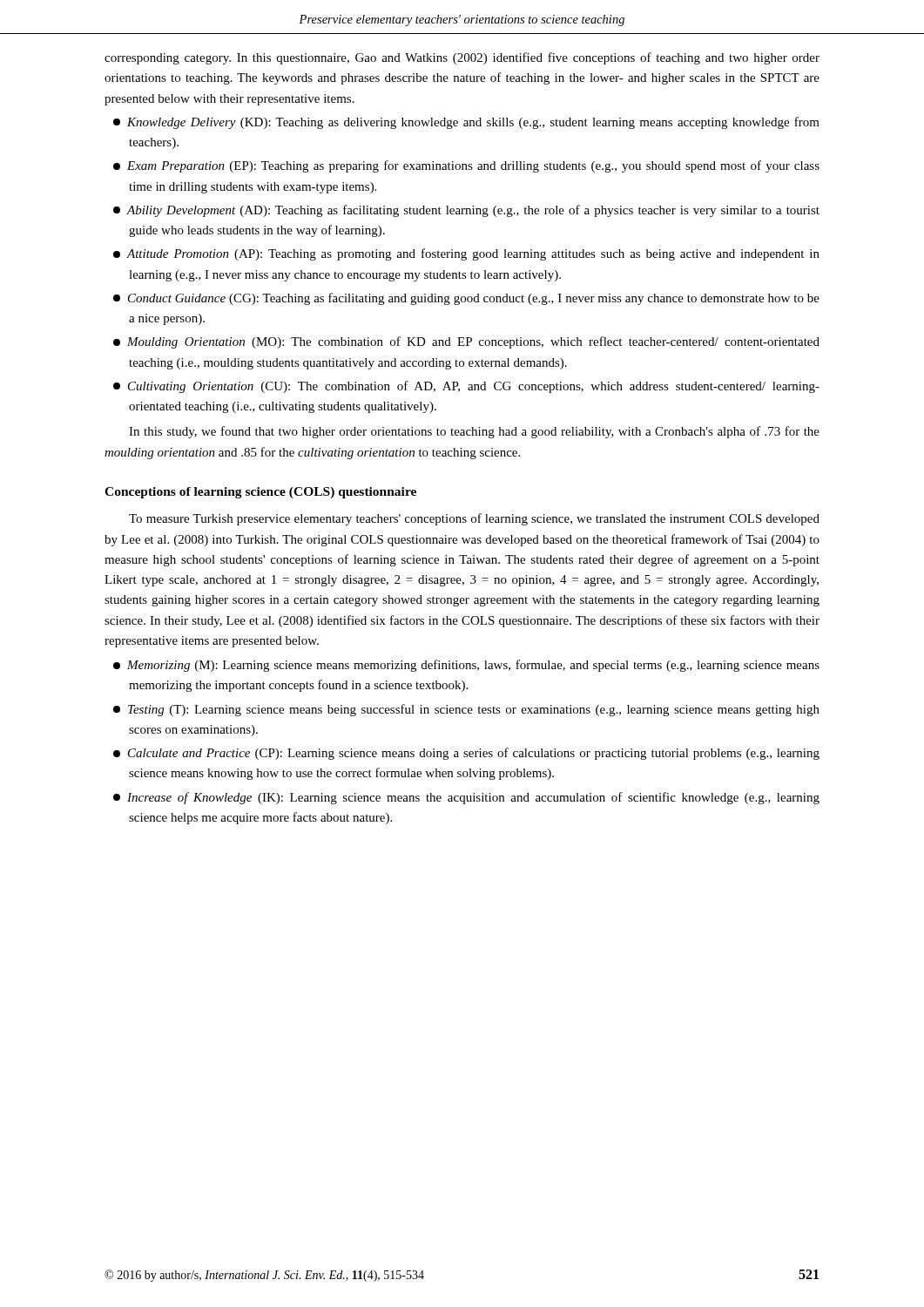This screenshot has height=1307, width=924.
Task: Find the list item containing "Increase of Knowledge (IK): Learning science means the"
Action: 466,807
